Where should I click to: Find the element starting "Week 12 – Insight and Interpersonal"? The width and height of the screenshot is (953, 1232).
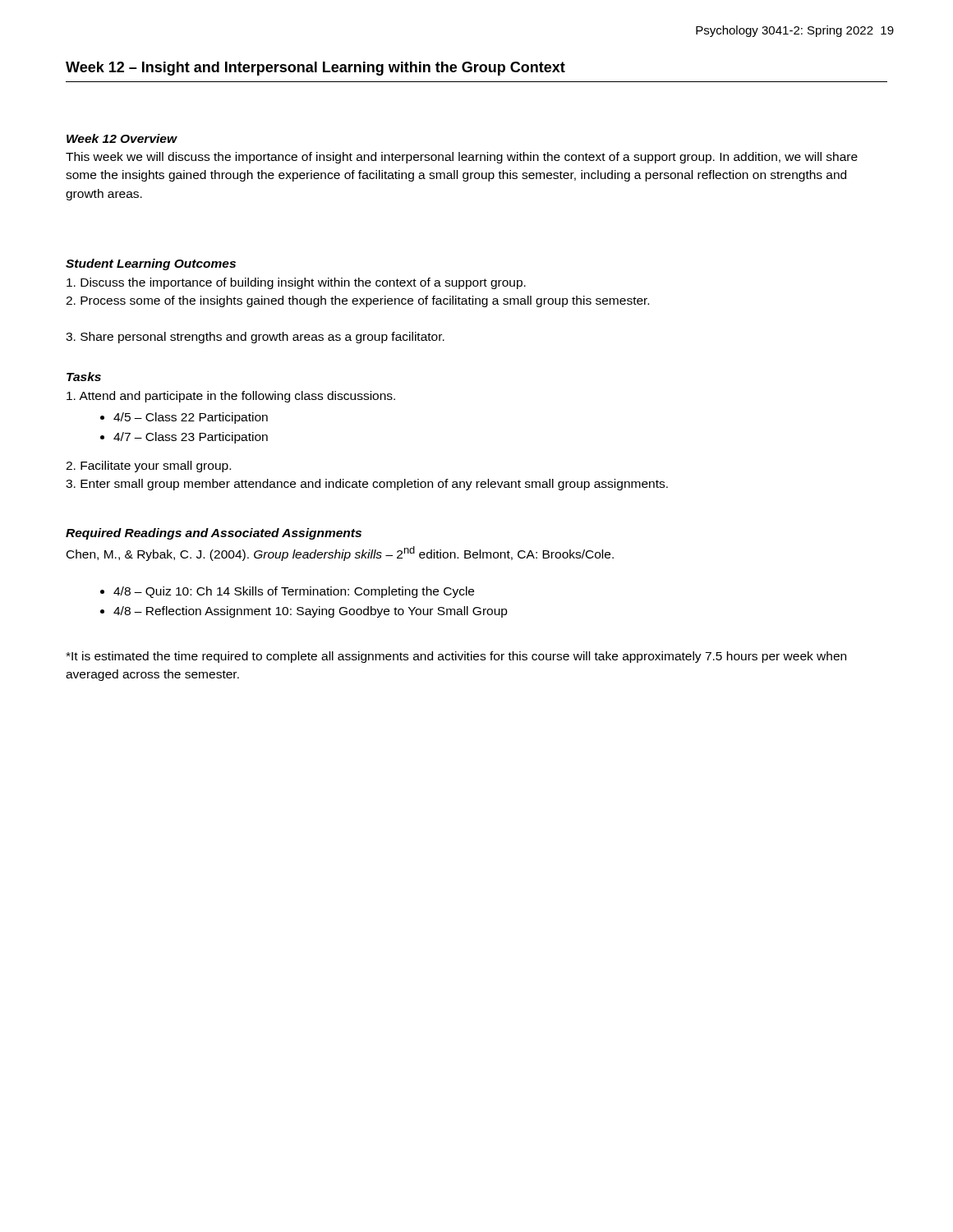coord(315,67)
